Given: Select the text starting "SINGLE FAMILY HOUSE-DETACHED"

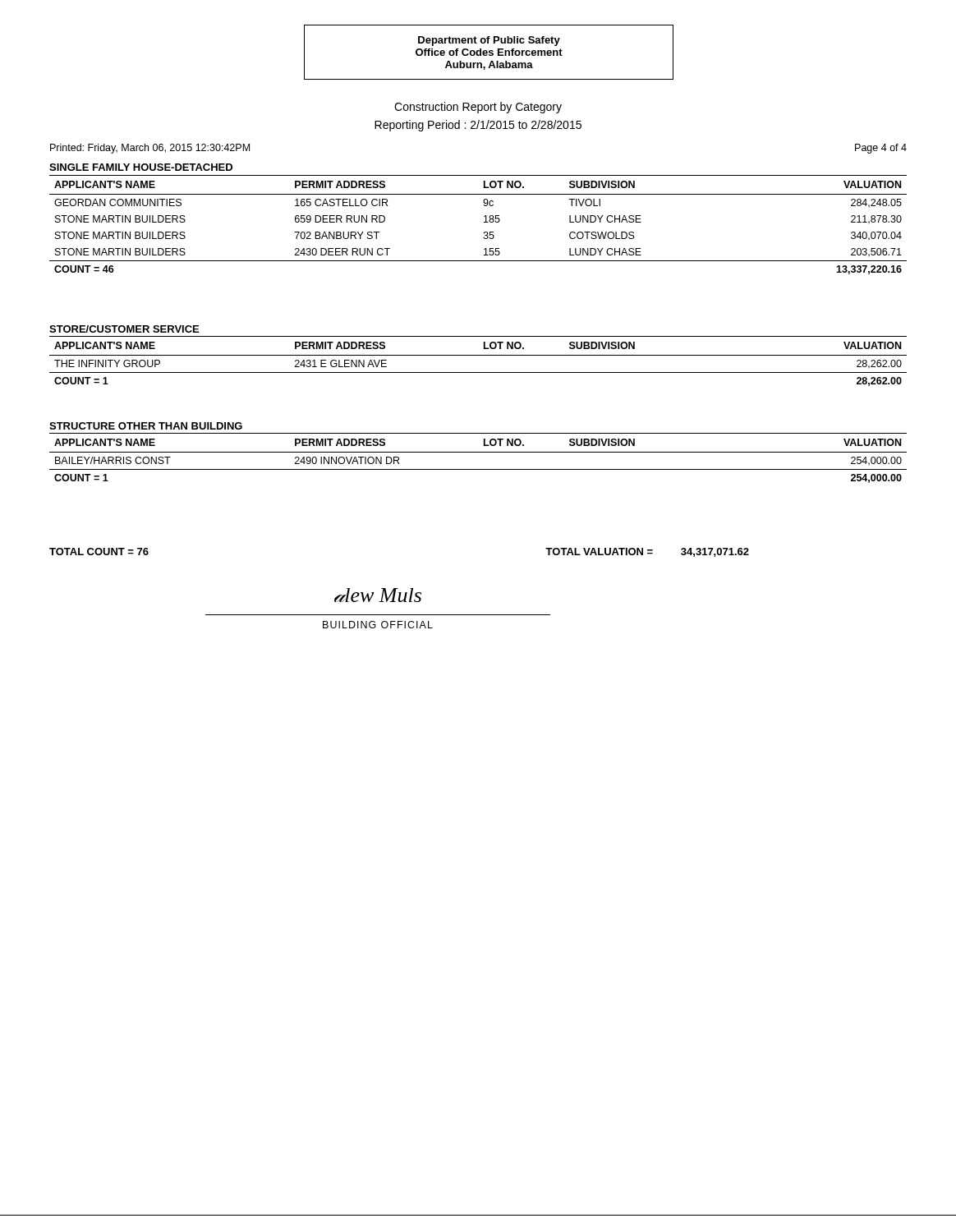Looking at the screenshot, I should (141, 167).
